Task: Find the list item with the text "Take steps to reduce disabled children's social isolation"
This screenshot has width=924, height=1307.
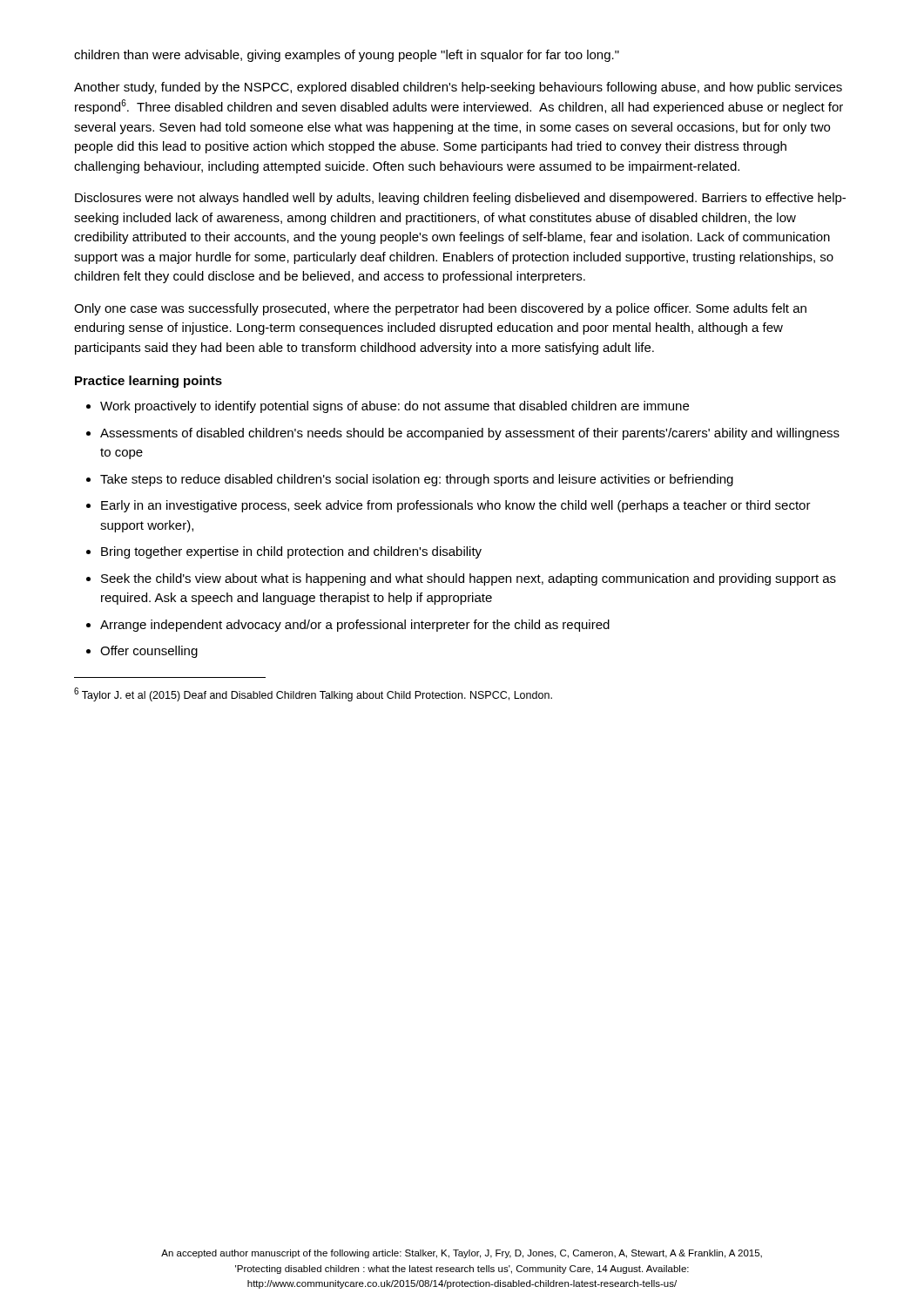Action: 417,478
